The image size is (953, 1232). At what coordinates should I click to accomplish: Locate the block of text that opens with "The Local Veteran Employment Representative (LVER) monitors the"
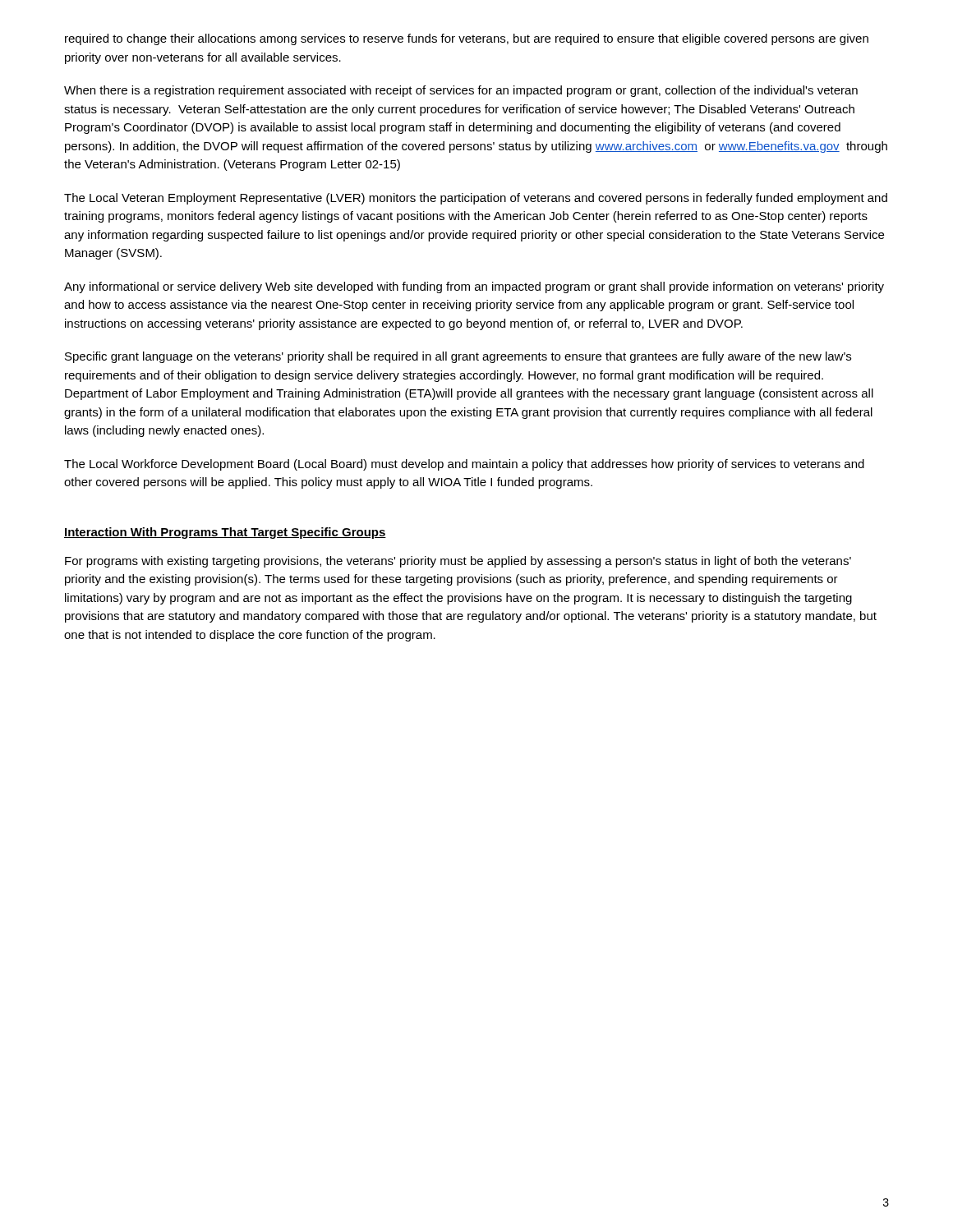476,225
